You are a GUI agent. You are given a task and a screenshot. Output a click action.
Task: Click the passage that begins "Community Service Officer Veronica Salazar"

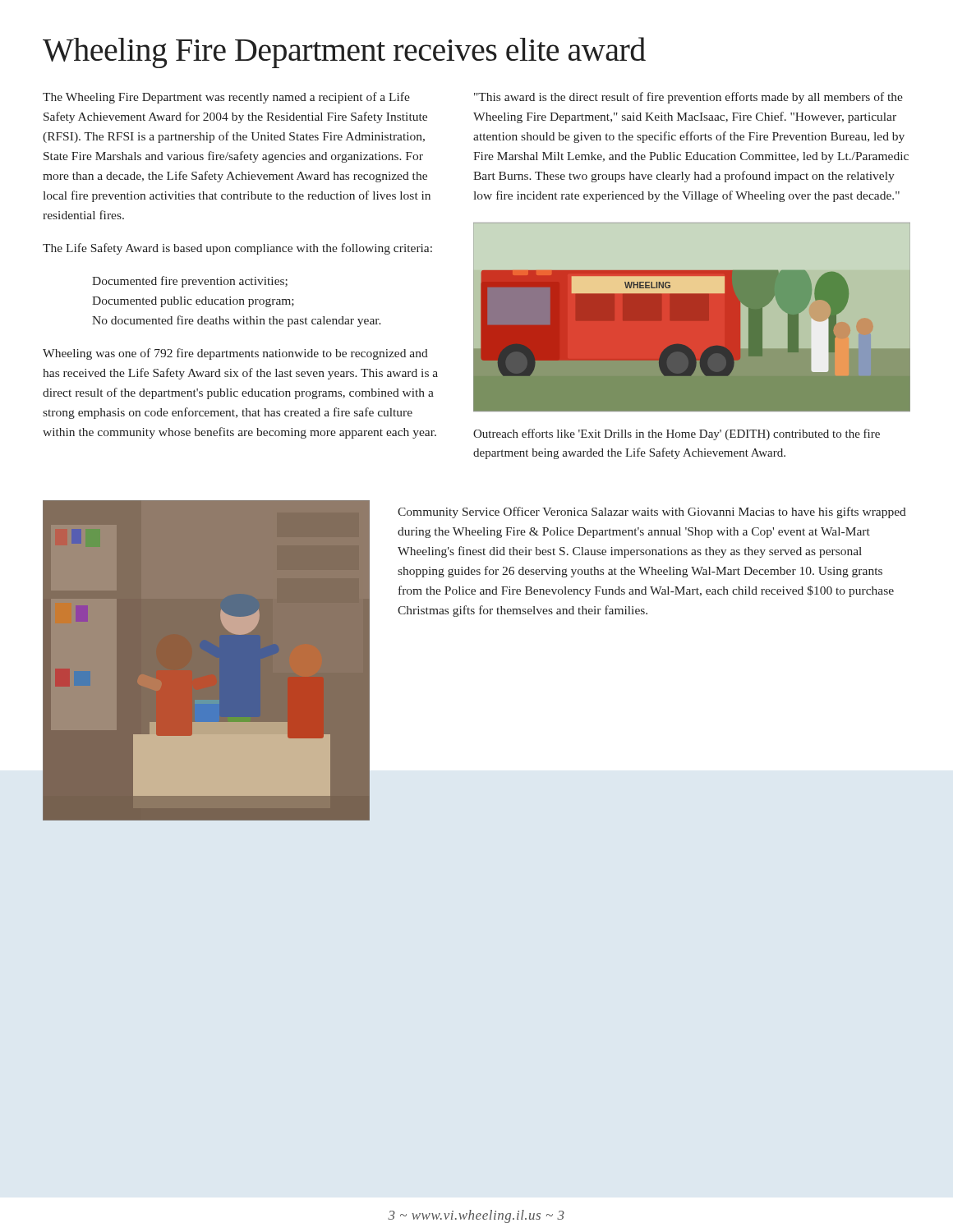coord(654,561)
